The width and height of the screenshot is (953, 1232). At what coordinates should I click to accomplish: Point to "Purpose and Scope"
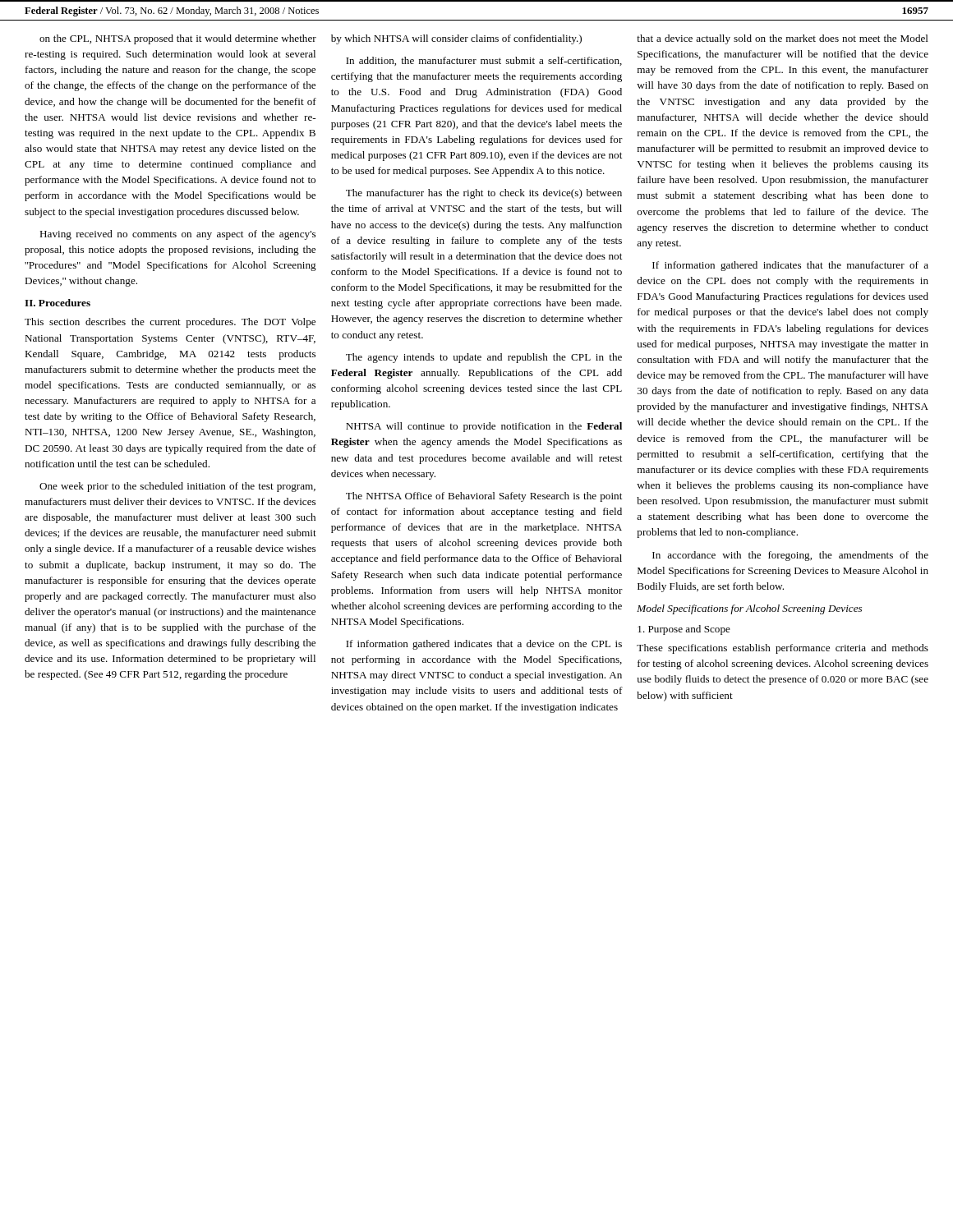684,629
